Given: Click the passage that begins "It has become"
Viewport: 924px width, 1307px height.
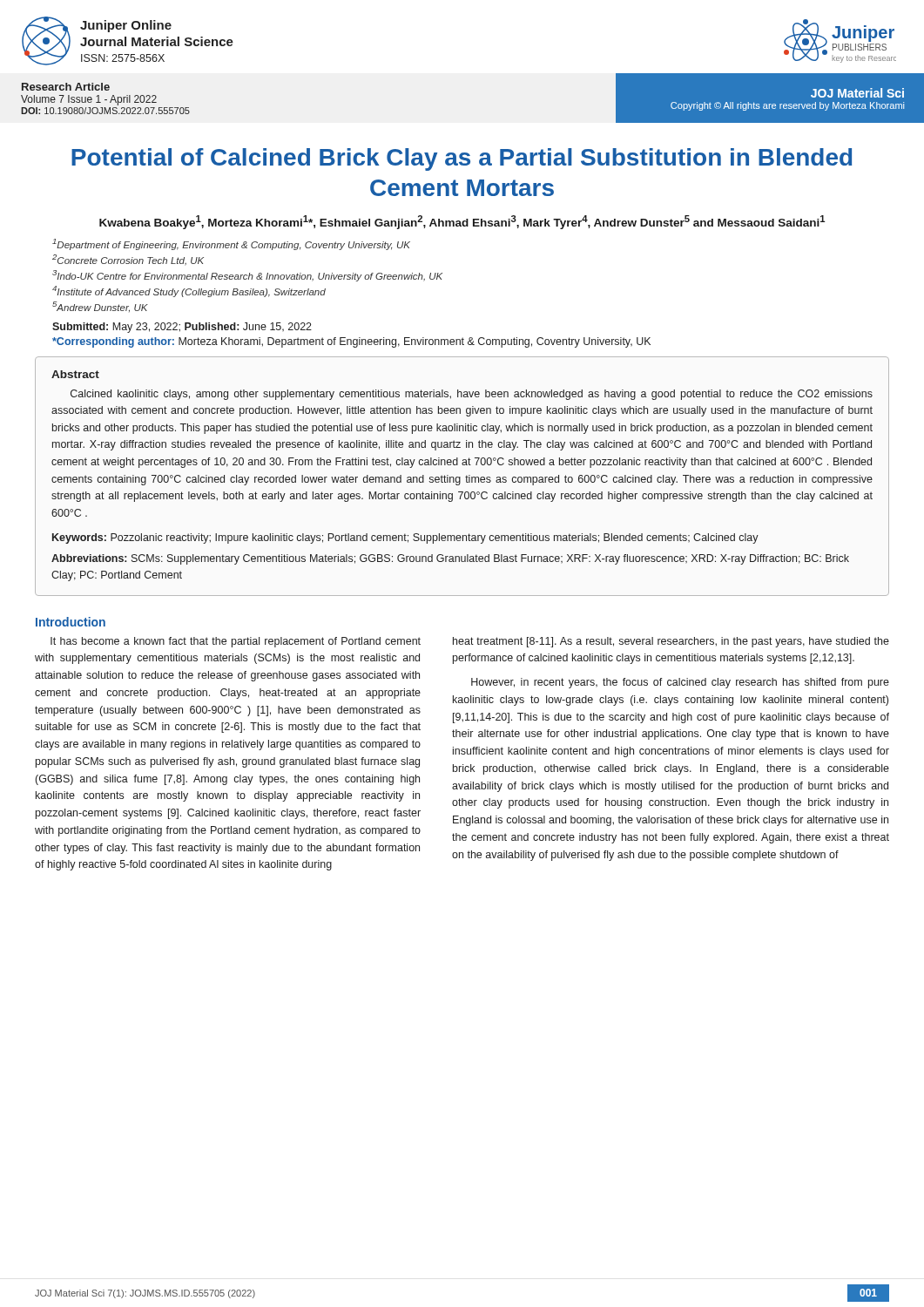Looking at the screenshot, I should coord(228,753).
